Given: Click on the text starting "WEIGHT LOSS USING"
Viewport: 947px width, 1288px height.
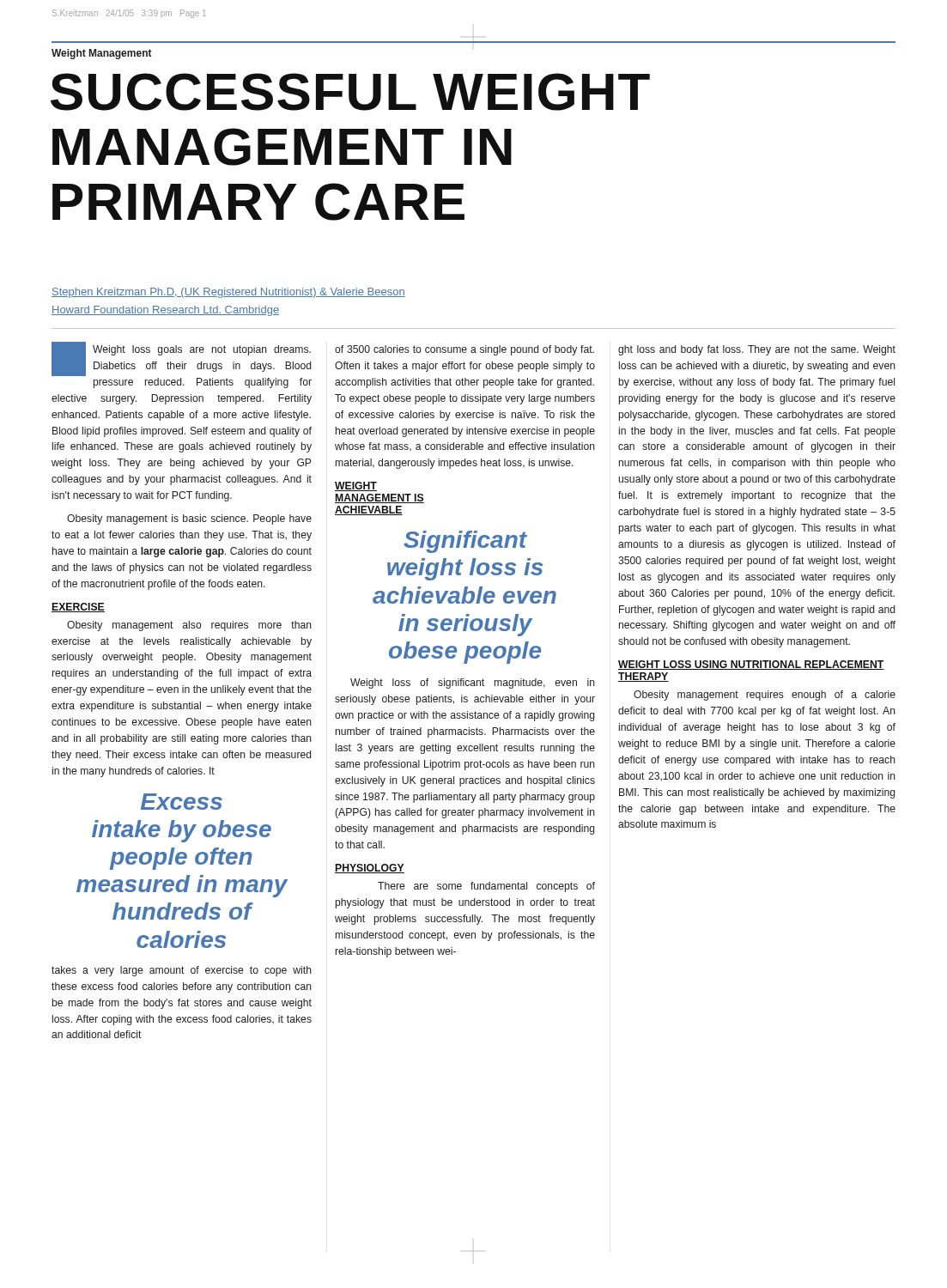Looking at the screenshot, I should click(x=751, y=671).
